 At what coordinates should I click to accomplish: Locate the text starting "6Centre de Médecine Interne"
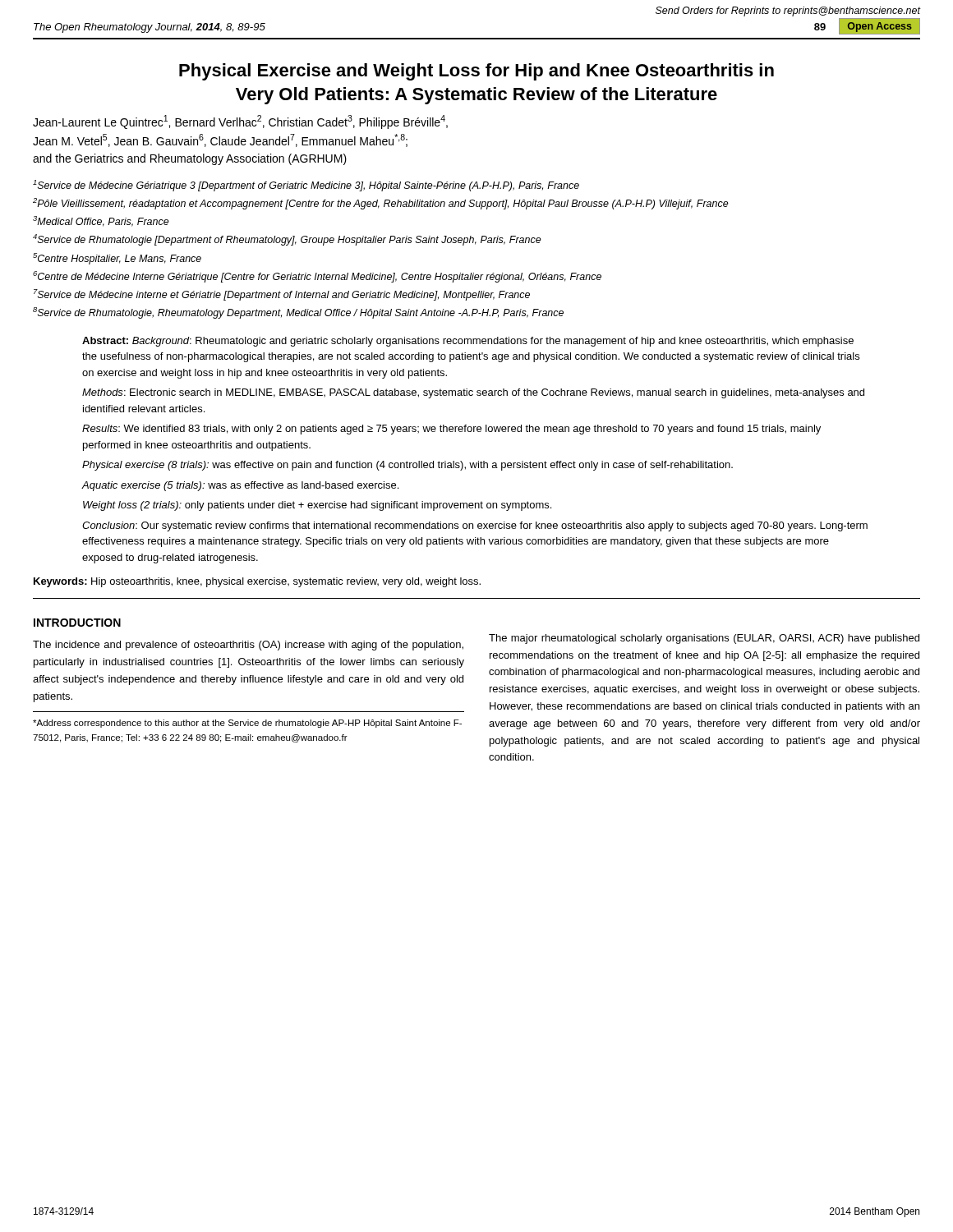click(x=317, y=276)
